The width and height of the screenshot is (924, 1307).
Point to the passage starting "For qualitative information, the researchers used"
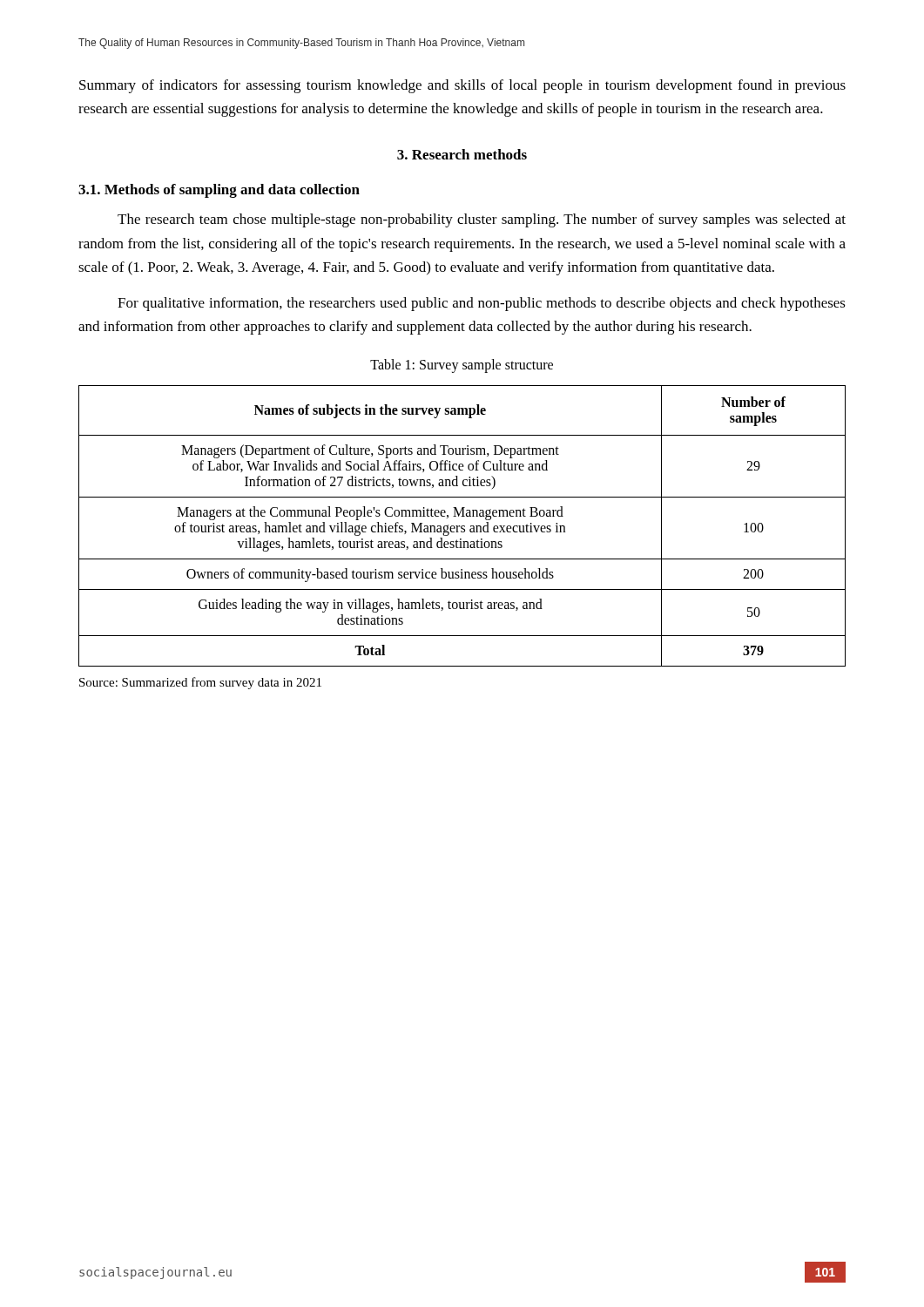coord(462,315)
